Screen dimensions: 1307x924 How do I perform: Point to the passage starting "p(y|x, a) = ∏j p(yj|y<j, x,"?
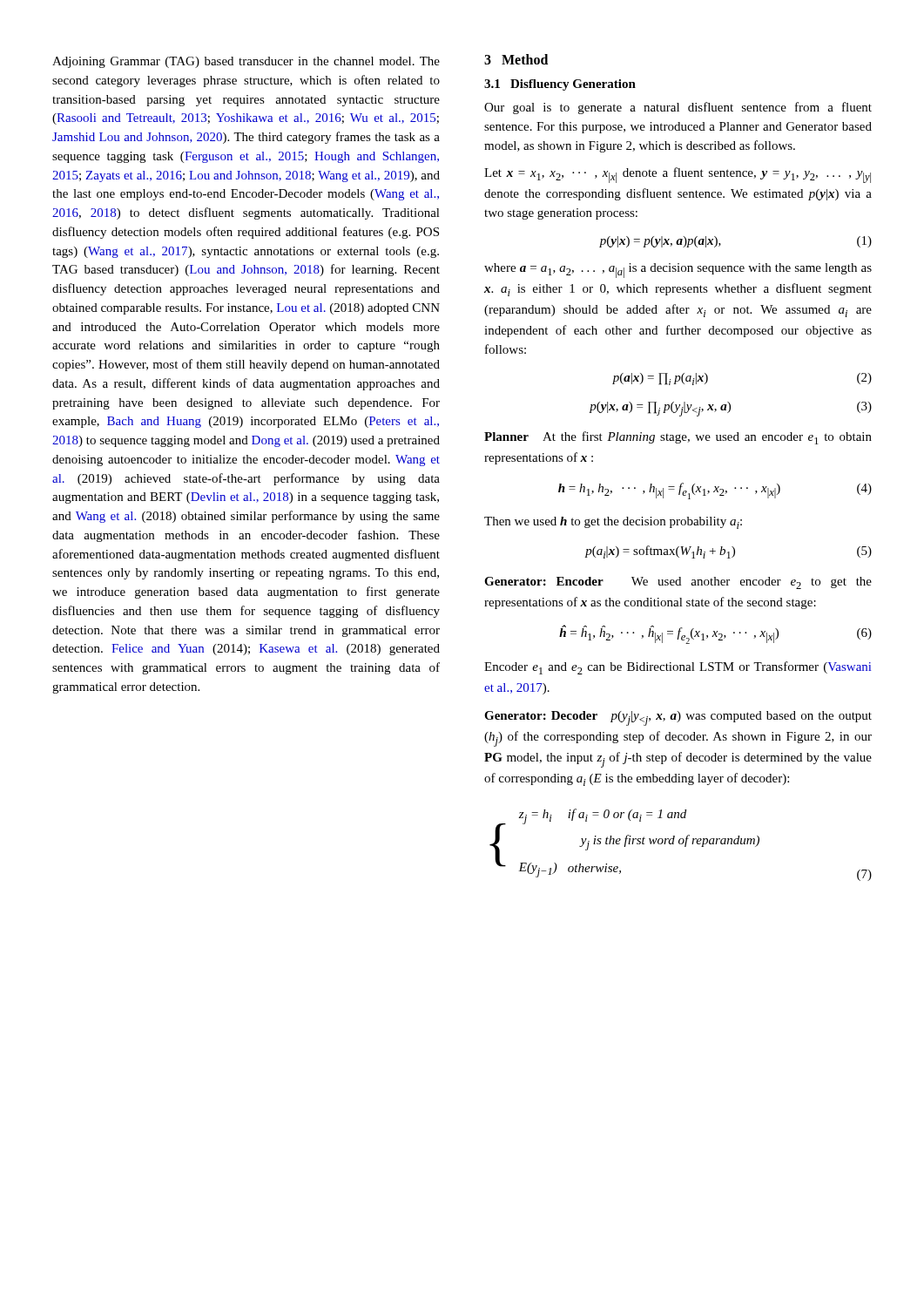(x=731, y=408)
